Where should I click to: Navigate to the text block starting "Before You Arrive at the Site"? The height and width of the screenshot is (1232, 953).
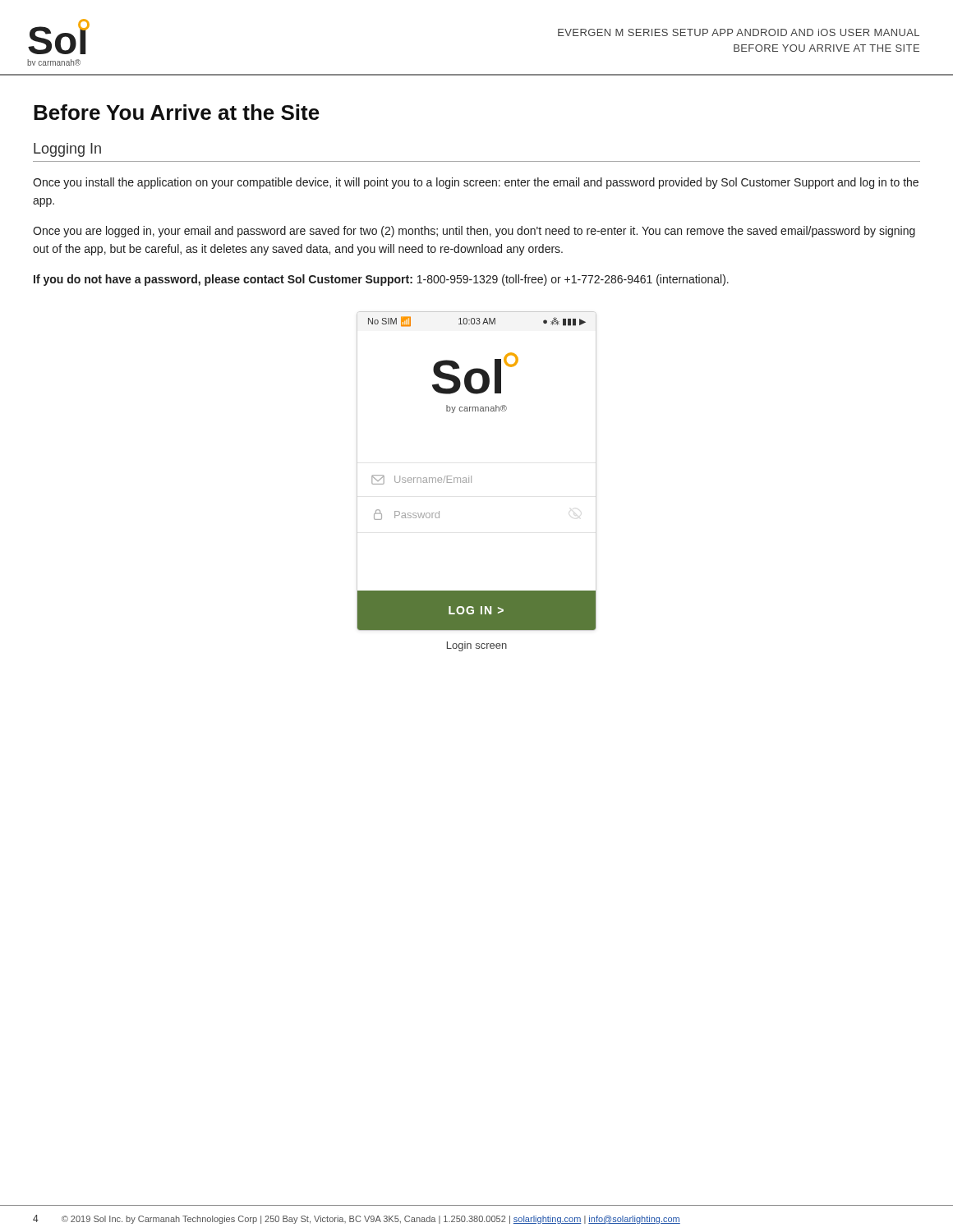point(176,112)
